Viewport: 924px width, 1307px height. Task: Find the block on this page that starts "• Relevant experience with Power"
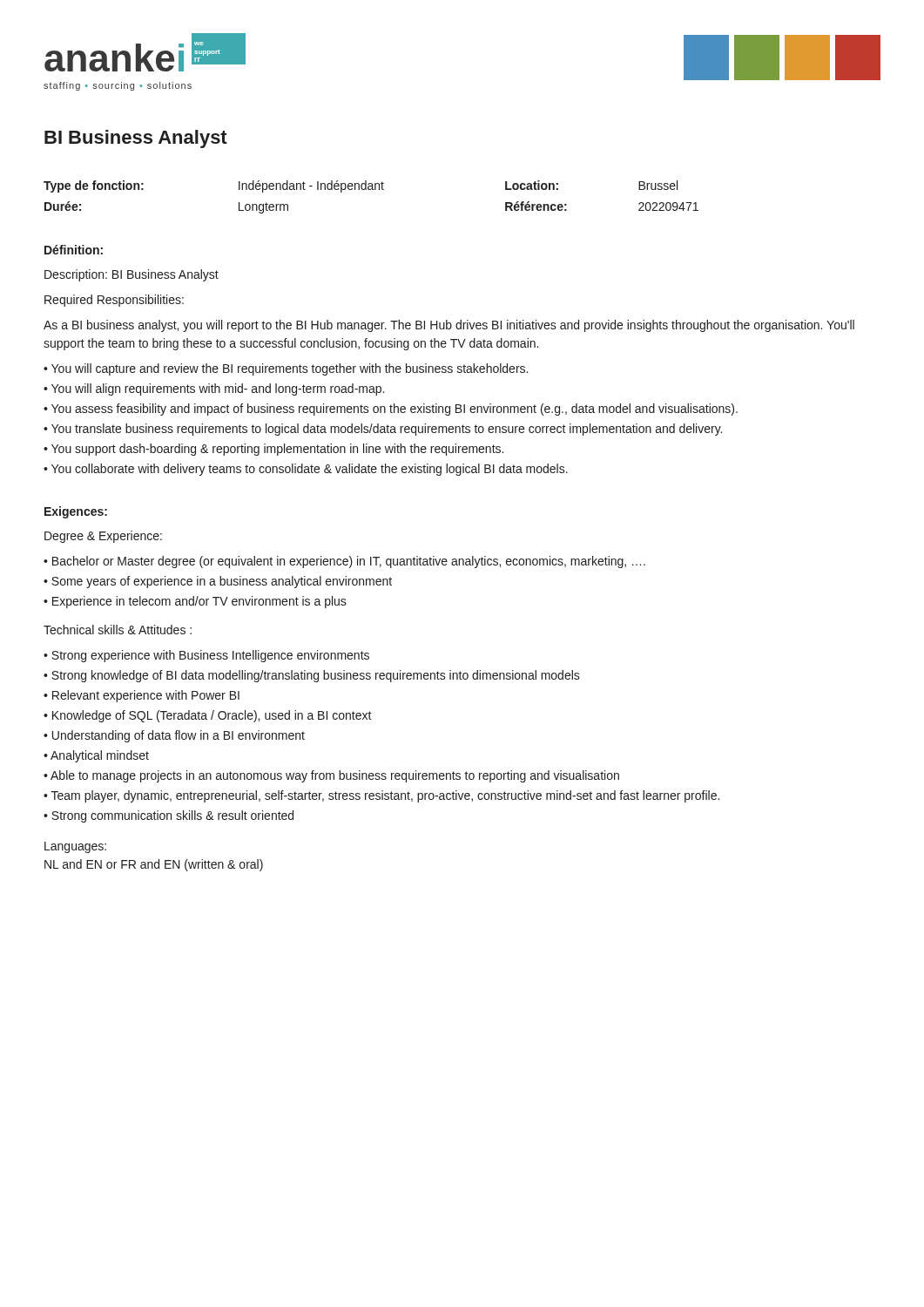point(142,695)
